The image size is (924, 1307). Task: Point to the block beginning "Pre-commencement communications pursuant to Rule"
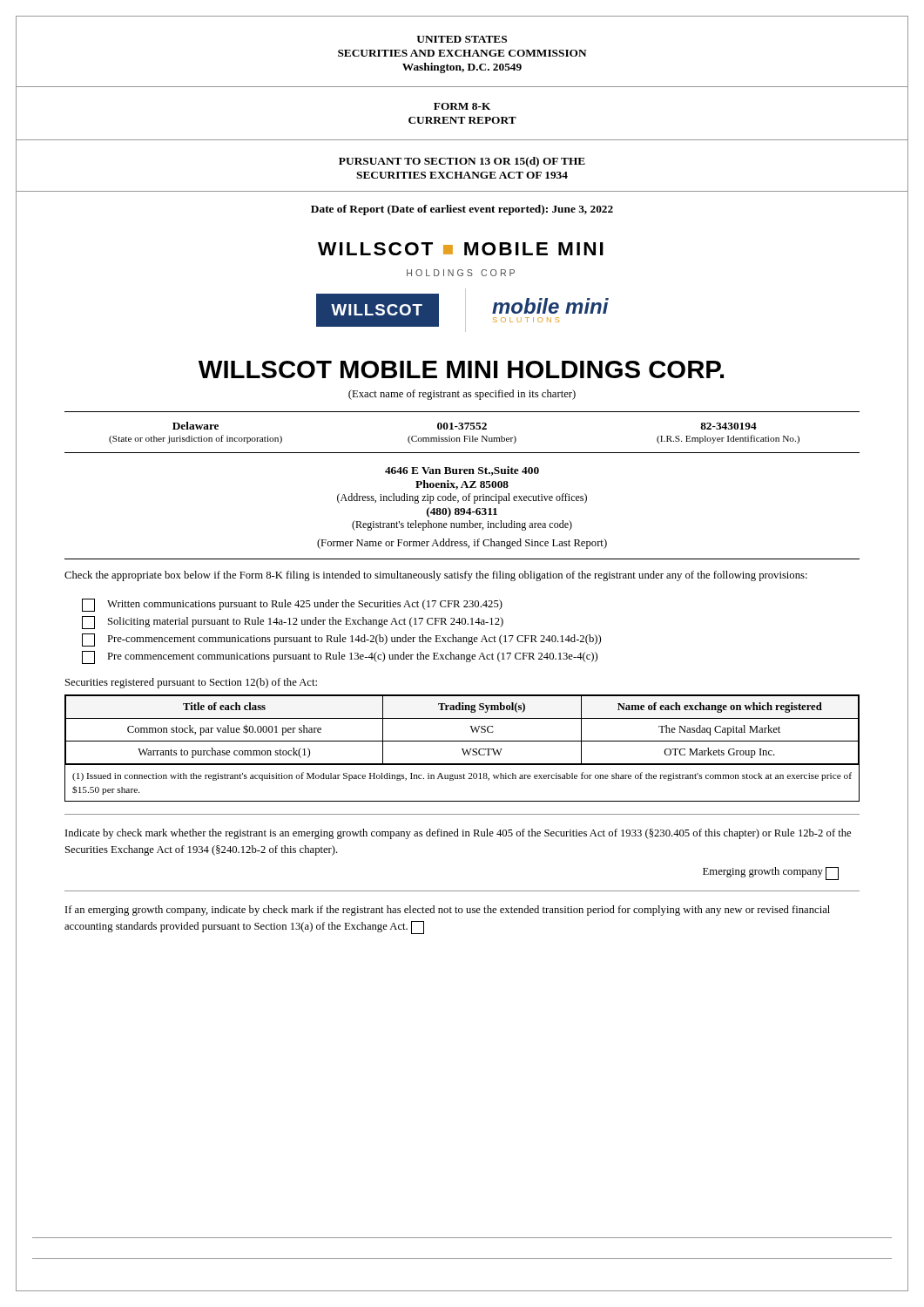(342, 639)
